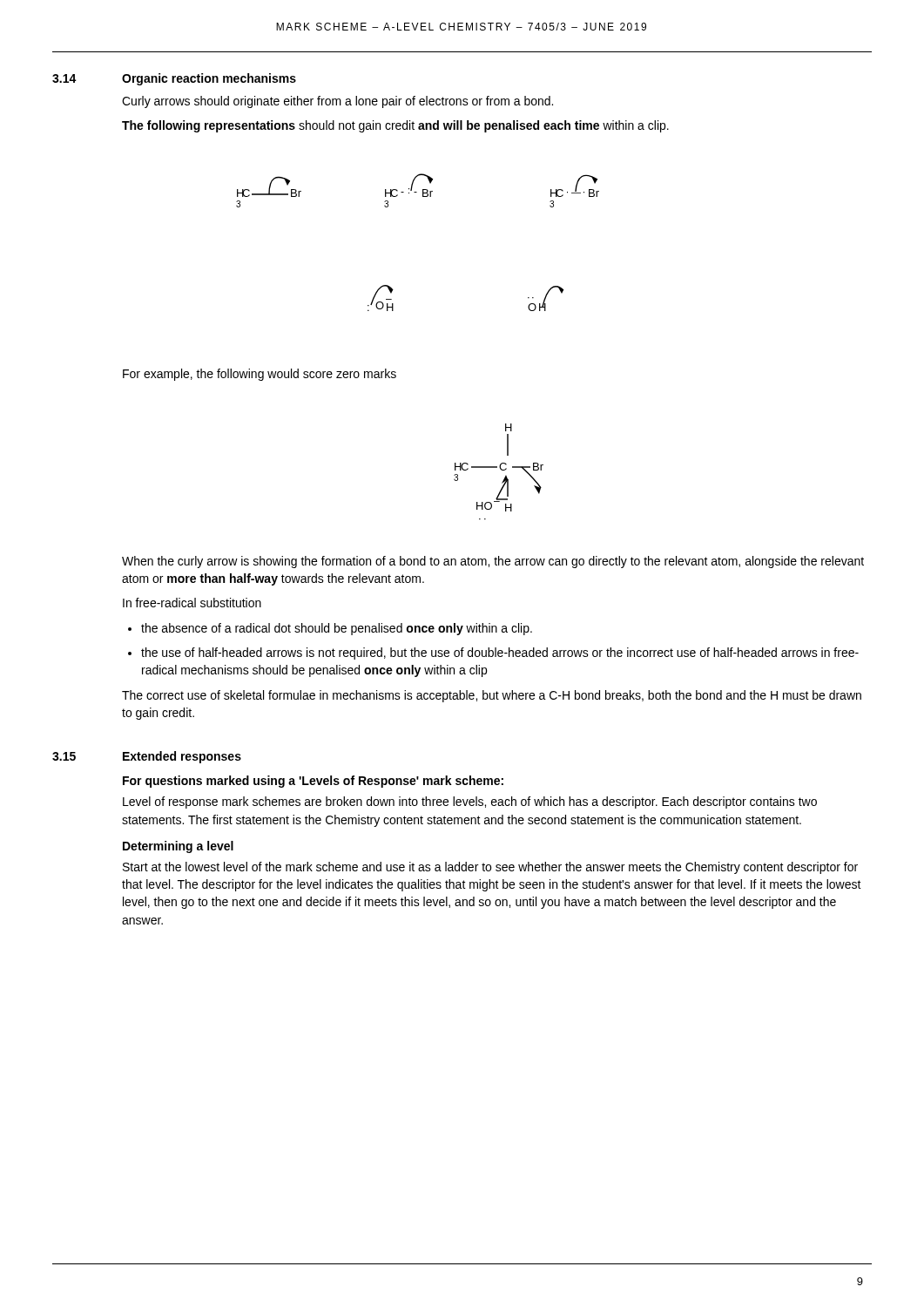Select the text starting "Extended responses"

tap(182, 757)
